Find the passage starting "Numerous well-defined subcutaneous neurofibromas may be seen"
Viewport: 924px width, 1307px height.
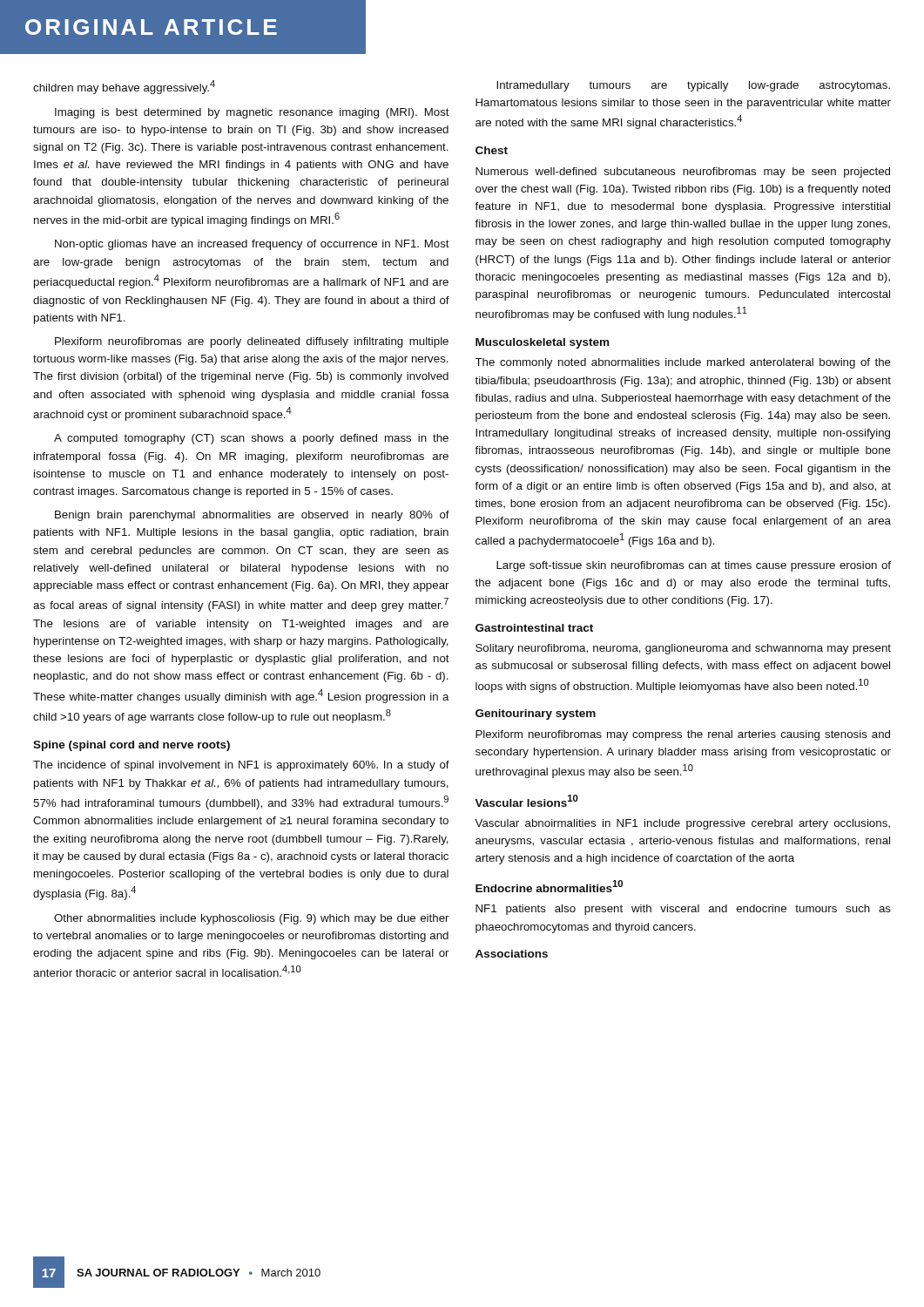(x=683, y=243)
